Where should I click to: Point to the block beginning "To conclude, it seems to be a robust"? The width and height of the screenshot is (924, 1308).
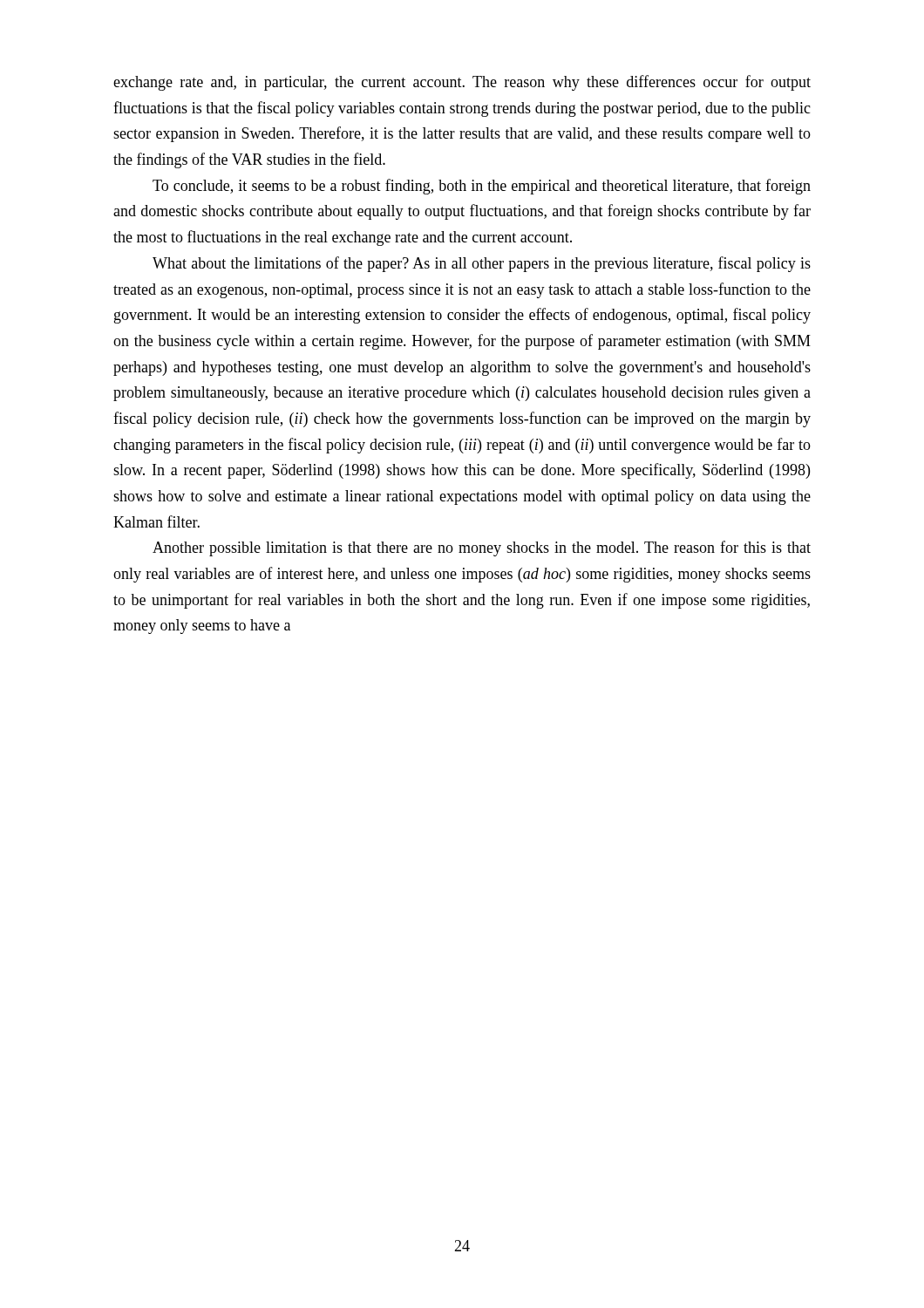pos(462,212)
